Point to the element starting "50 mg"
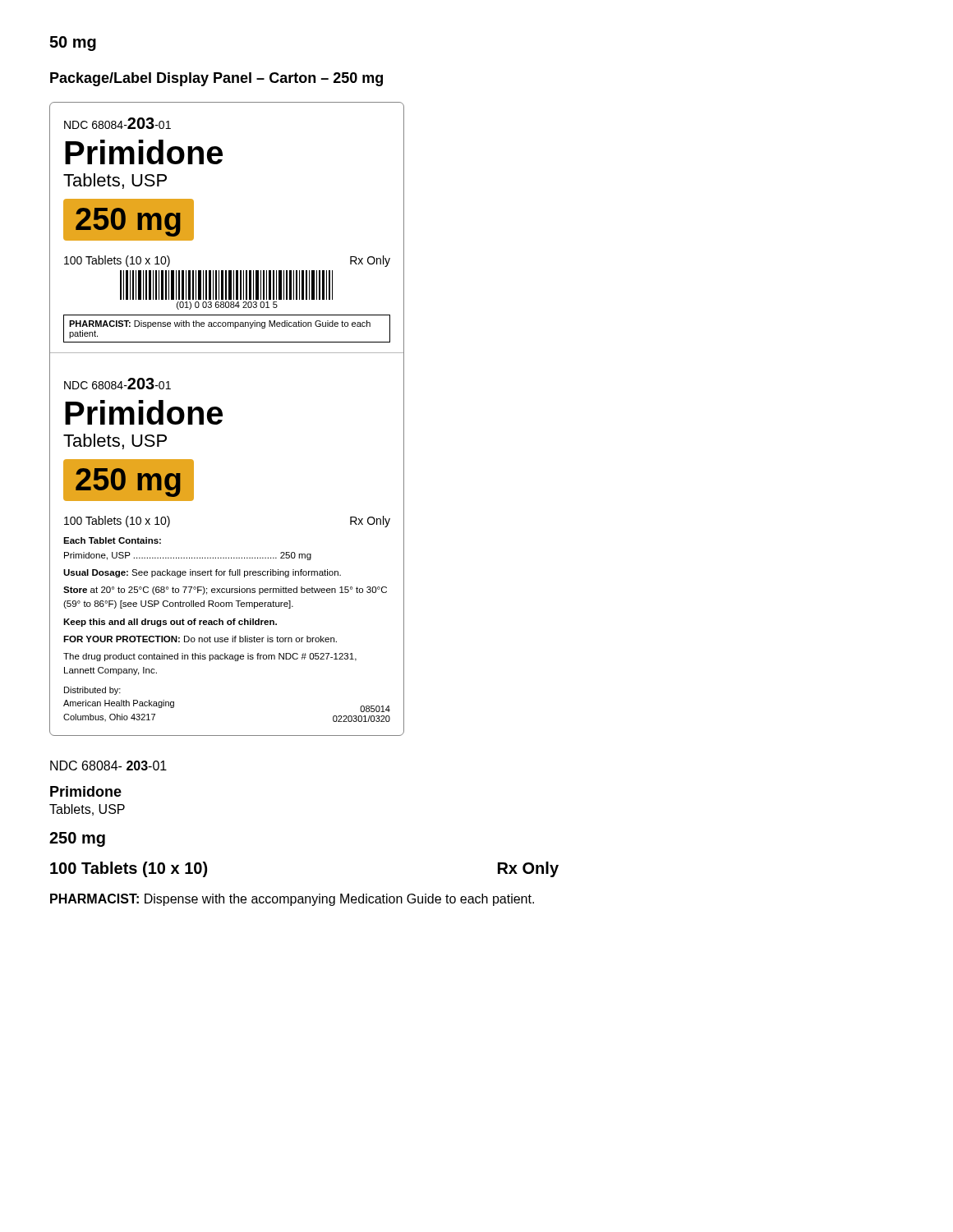This screenshot has height=1232, width=953. tap(73, 42)
